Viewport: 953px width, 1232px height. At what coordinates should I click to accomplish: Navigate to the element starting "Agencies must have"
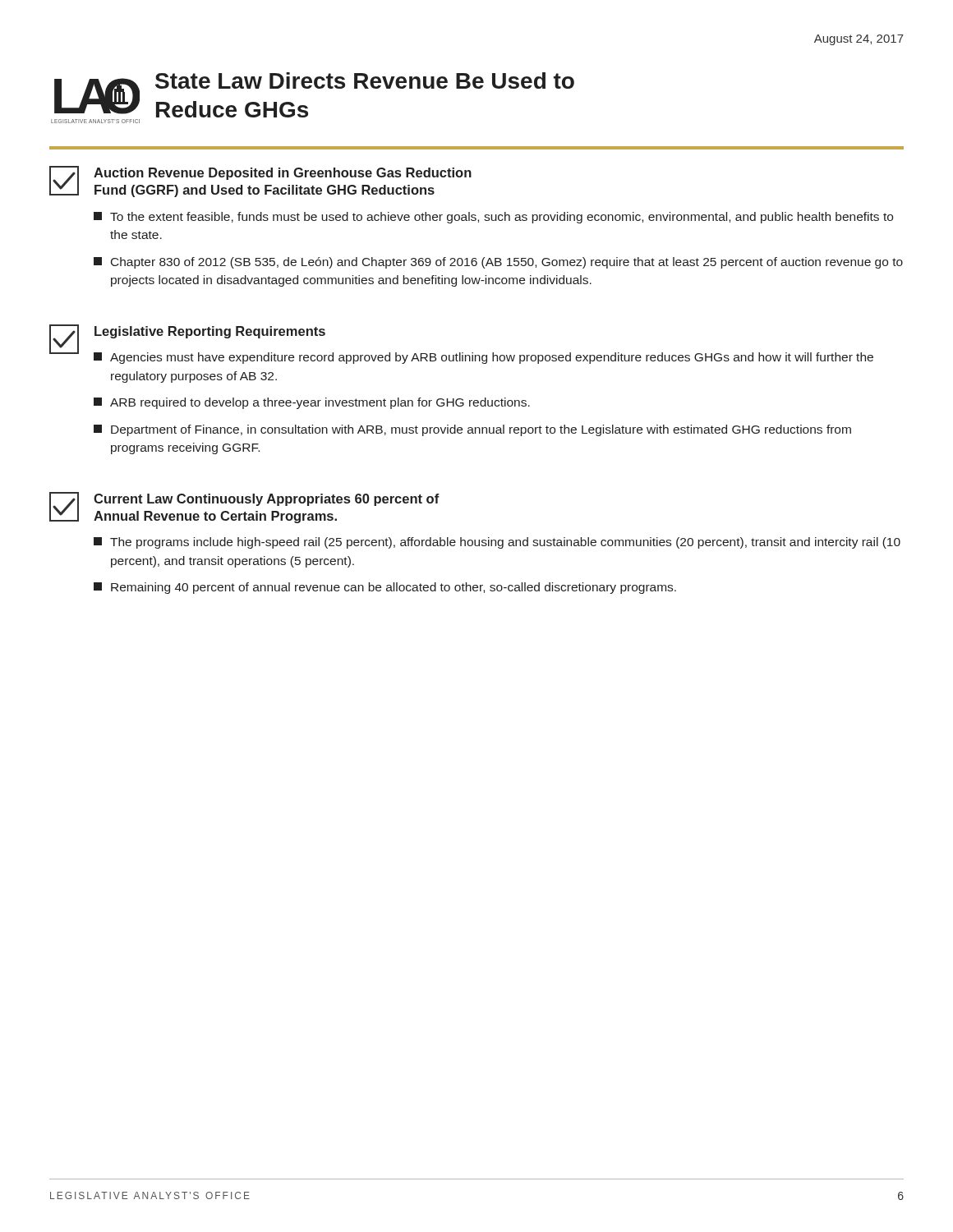(499, 367)
